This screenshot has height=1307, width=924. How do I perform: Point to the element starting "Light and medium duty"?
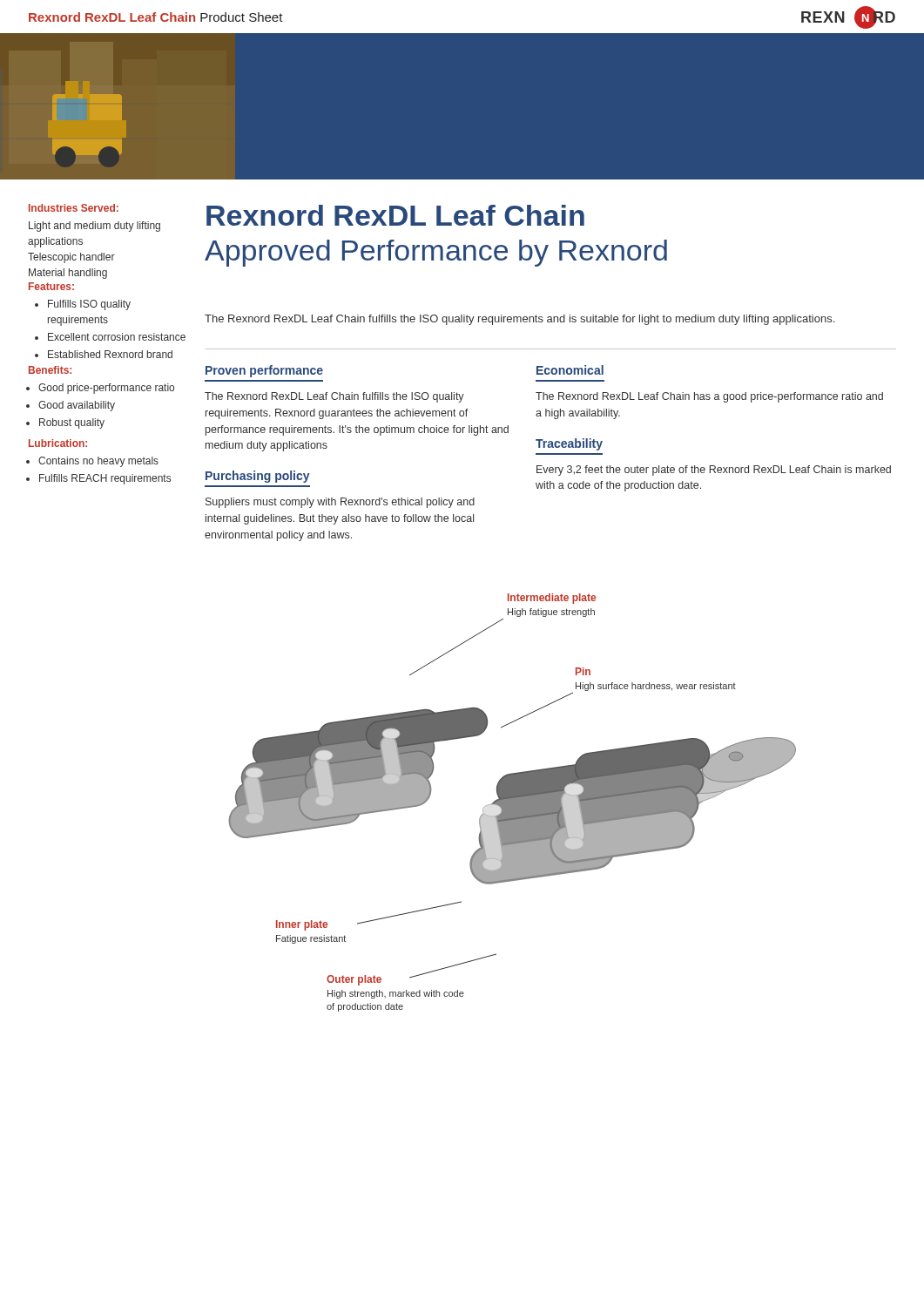(94, 249)
